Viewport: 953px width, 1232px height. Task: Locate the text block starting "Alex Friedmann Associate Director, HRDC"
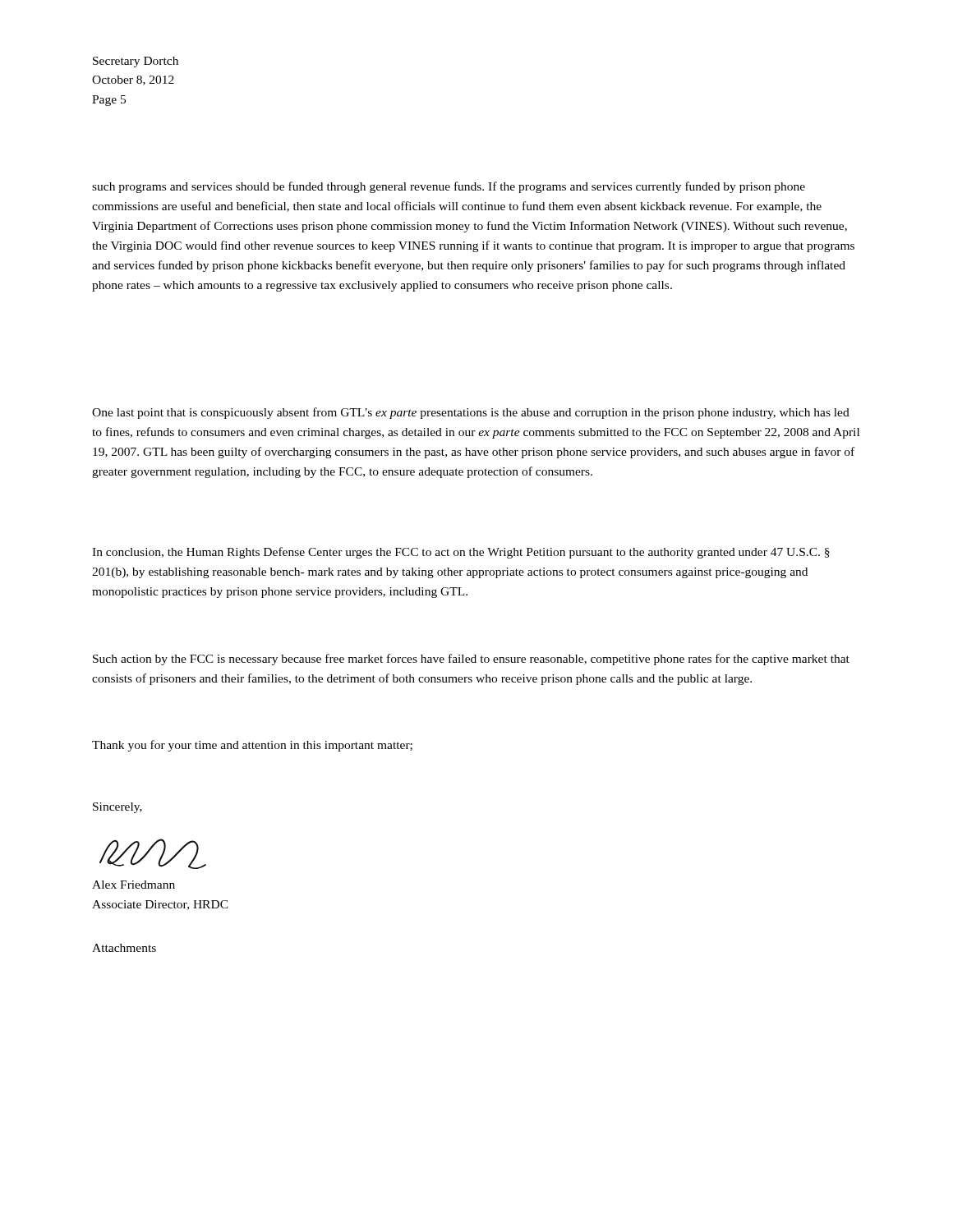pos(160,894)
